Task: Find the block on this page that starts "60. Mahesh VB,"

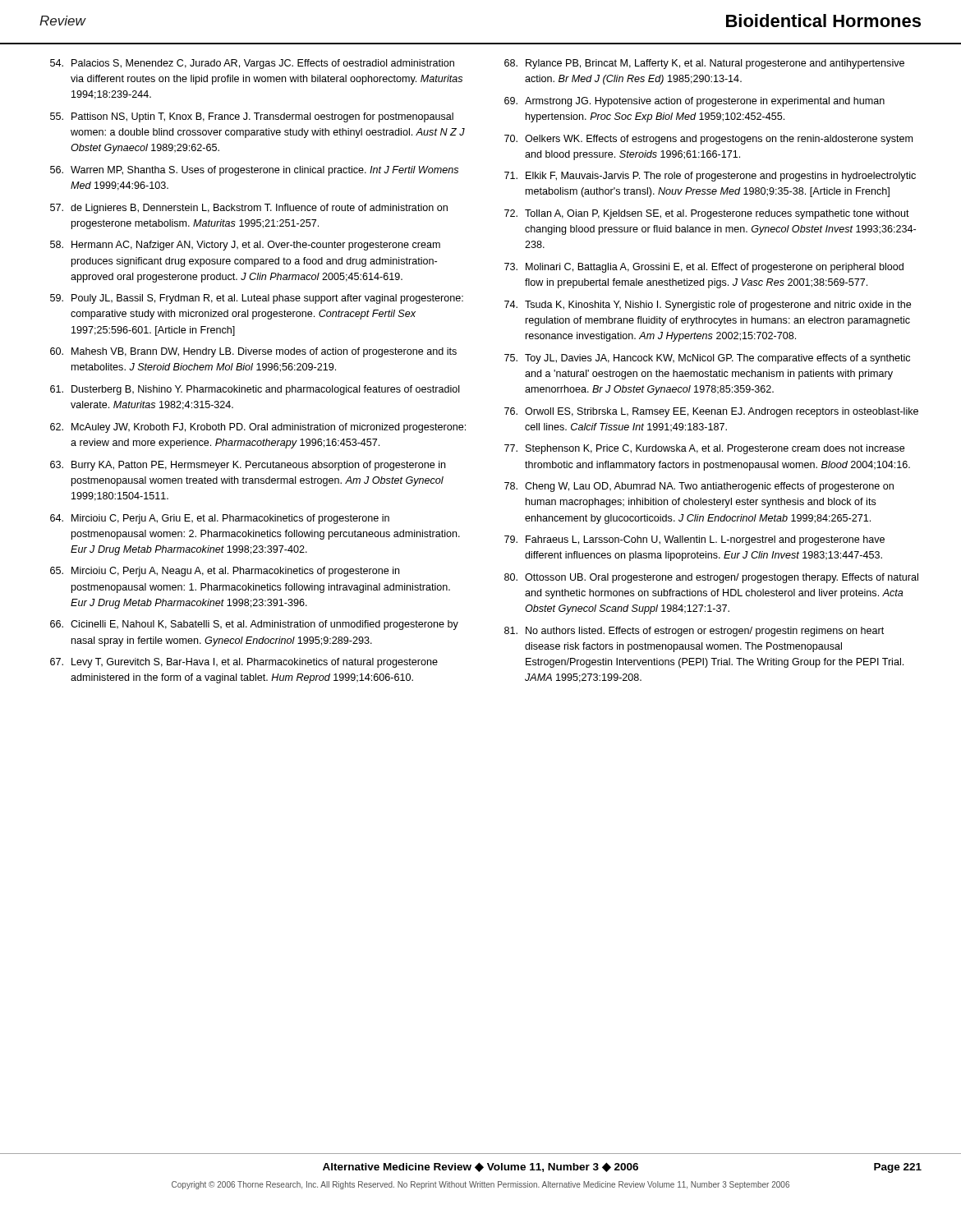Action: coord(253,360)
